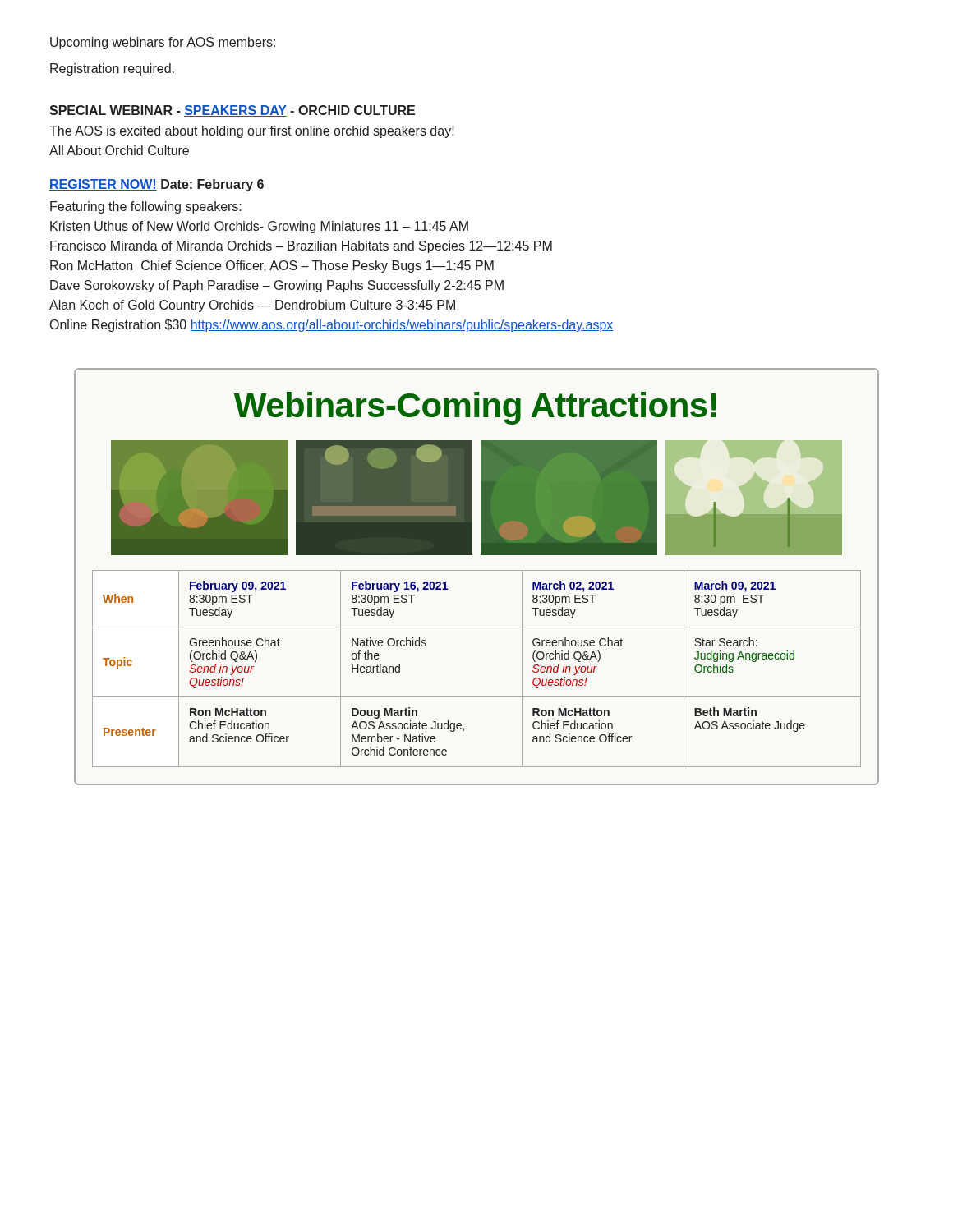
Task: Select the infographic
Action: 476,577
